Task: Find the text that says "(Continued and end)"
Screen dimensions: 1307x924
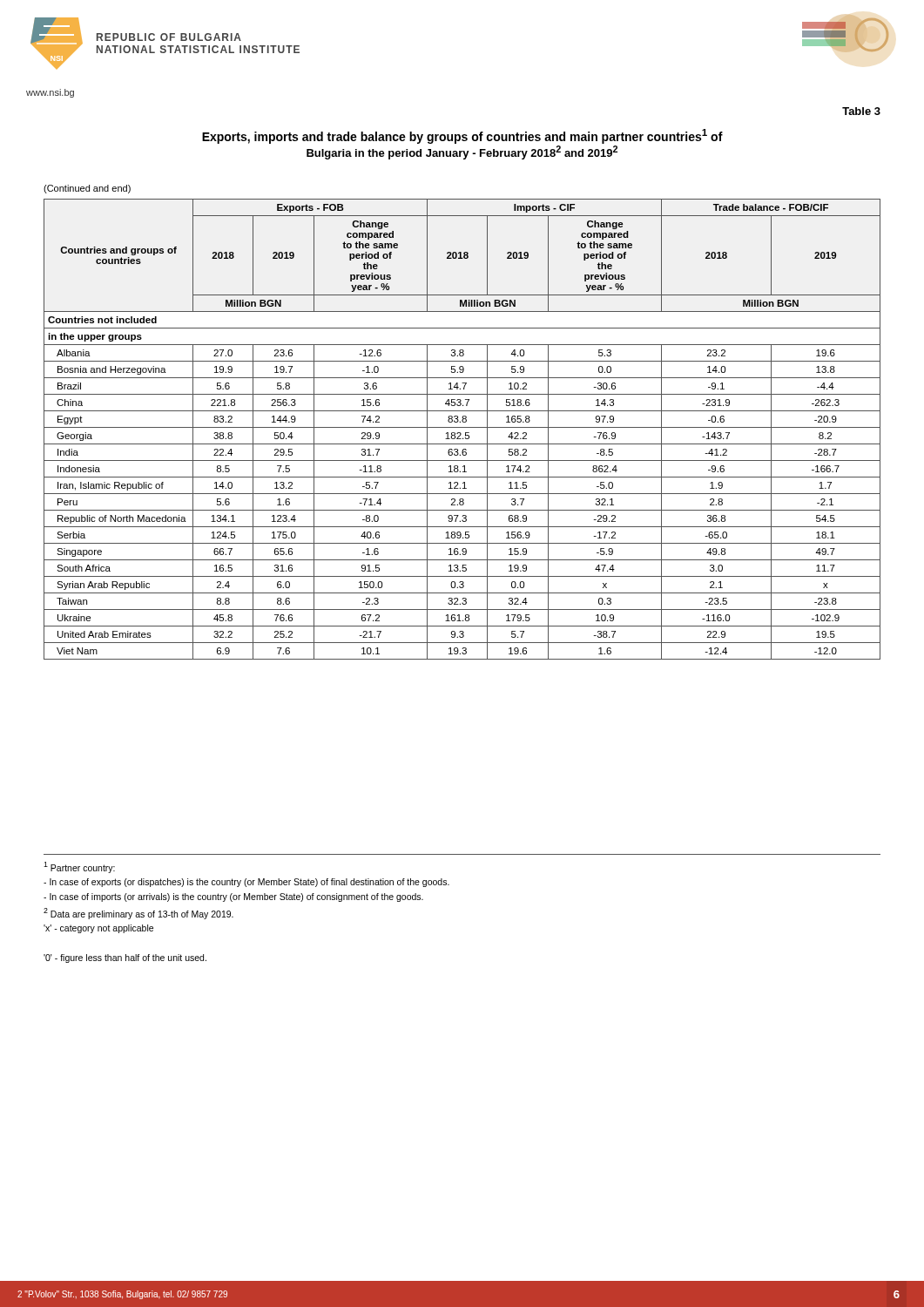Action: (x=87, y=188)
